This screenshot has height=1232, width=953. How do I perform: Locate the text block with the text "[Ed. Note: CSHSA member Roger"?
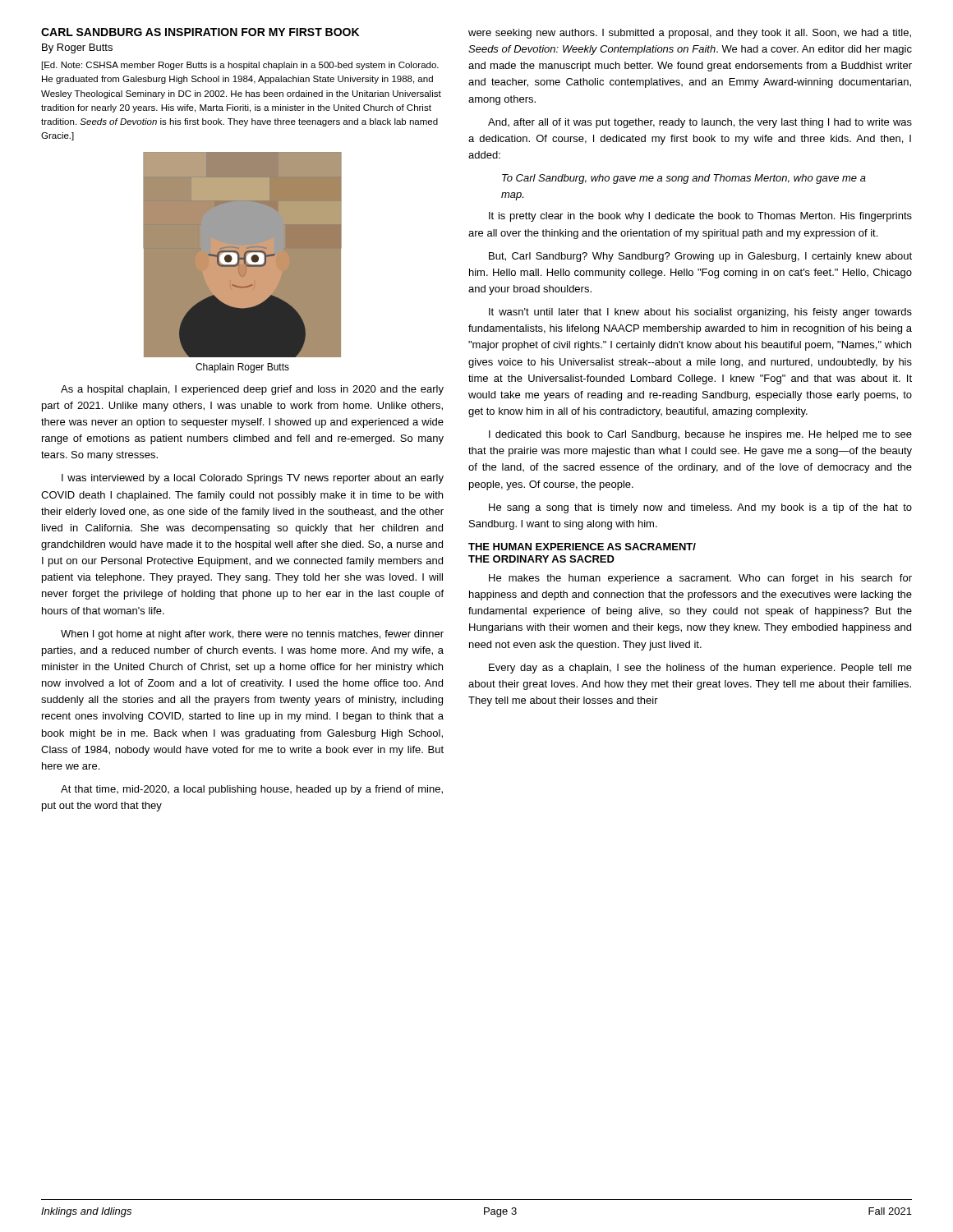coord(241,100)
